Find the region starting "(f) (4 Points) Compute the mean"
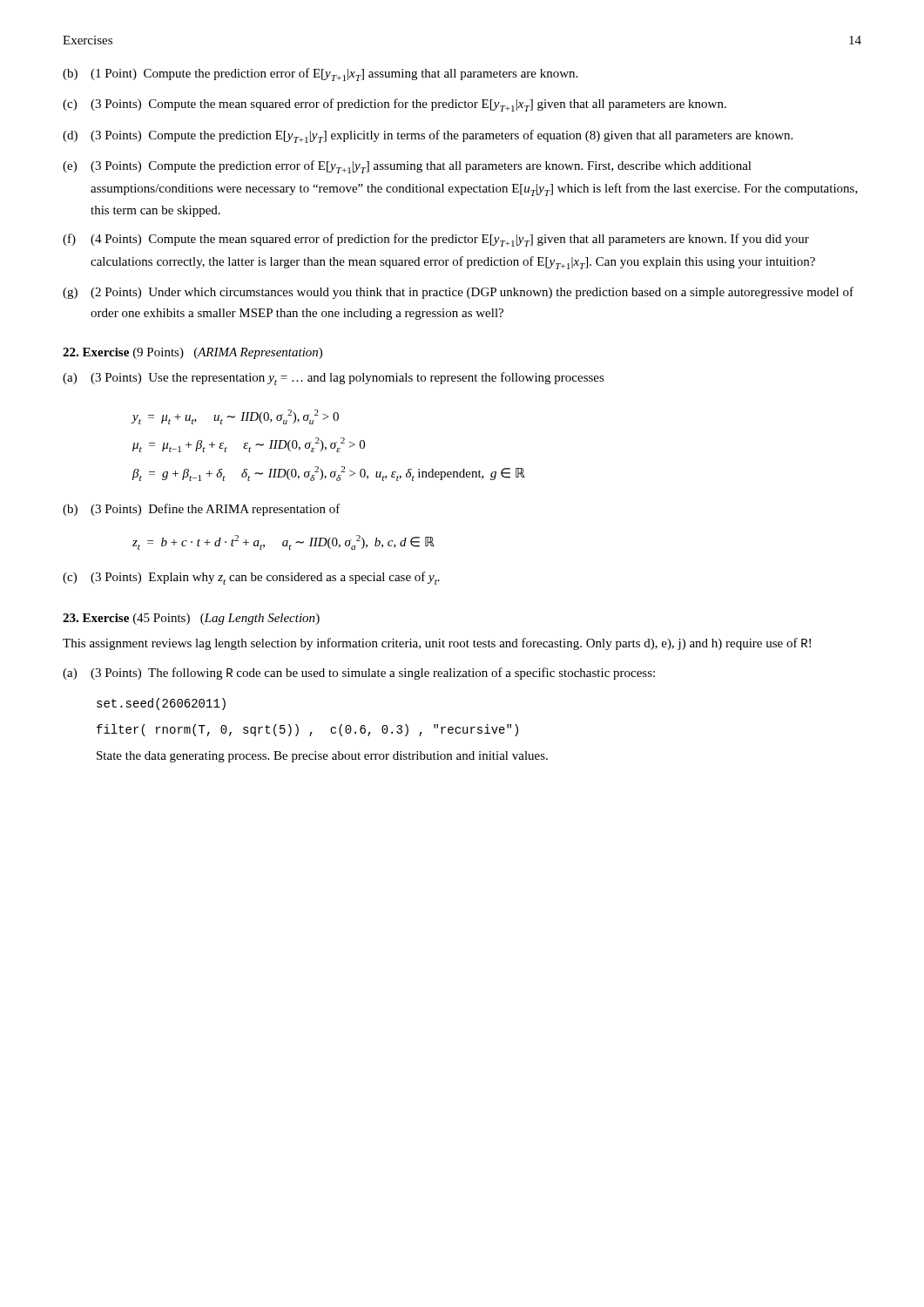 [462, 252]
